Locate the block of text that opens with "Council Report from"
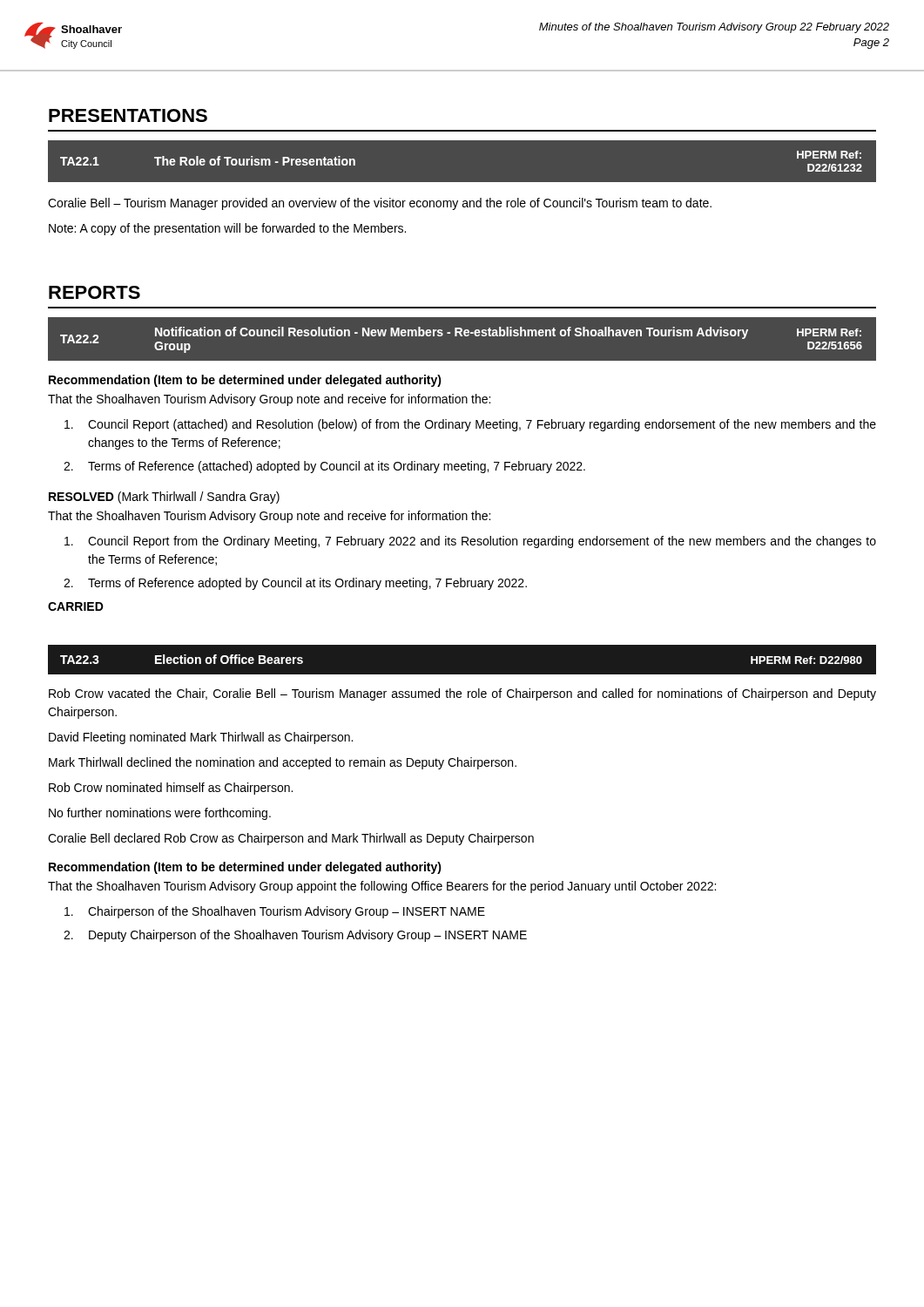924x1307 pixels. (462, 551)
